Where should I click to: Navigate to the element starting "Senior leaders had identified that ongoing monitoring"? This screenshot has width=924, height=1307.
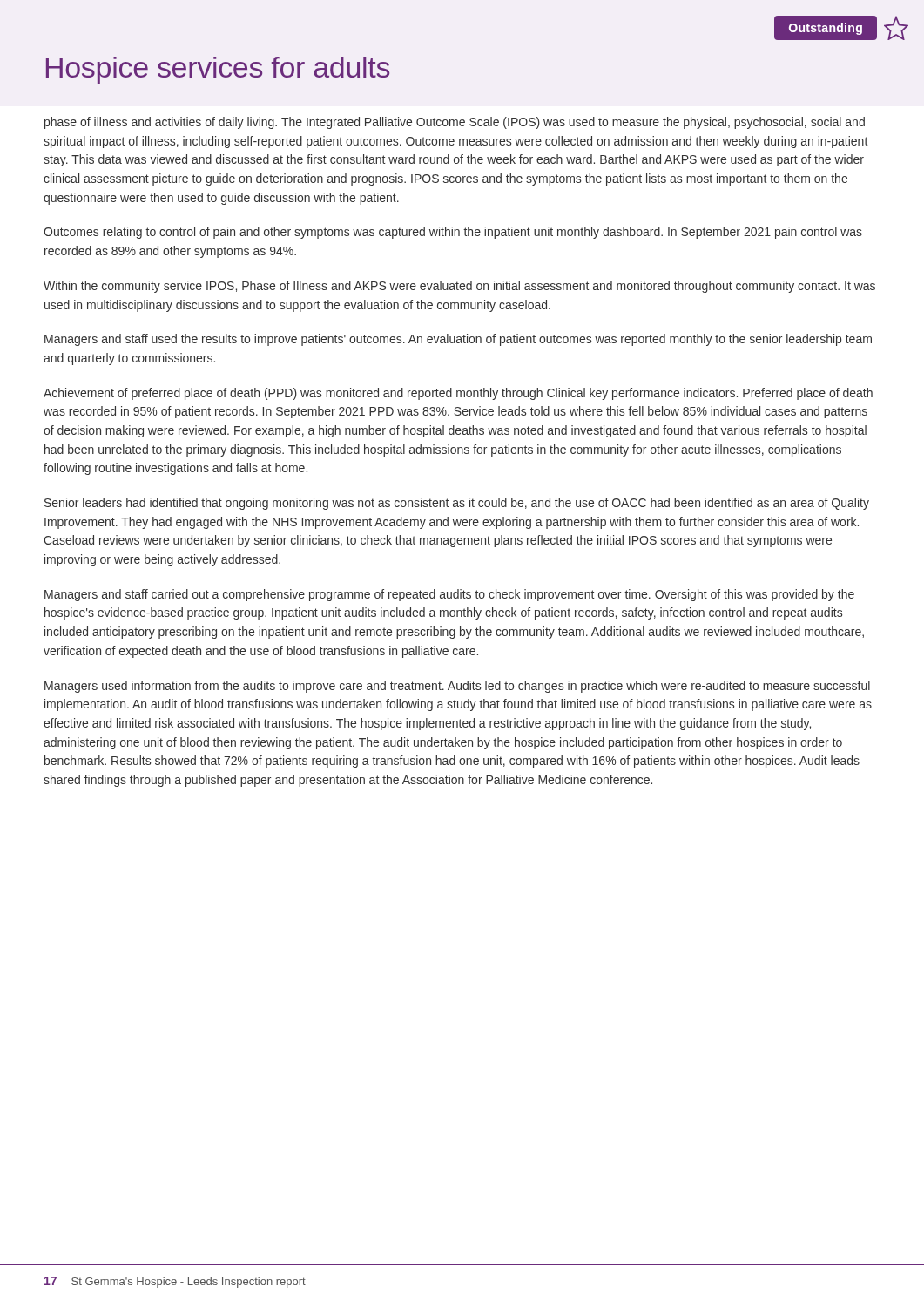pos(462,532)
